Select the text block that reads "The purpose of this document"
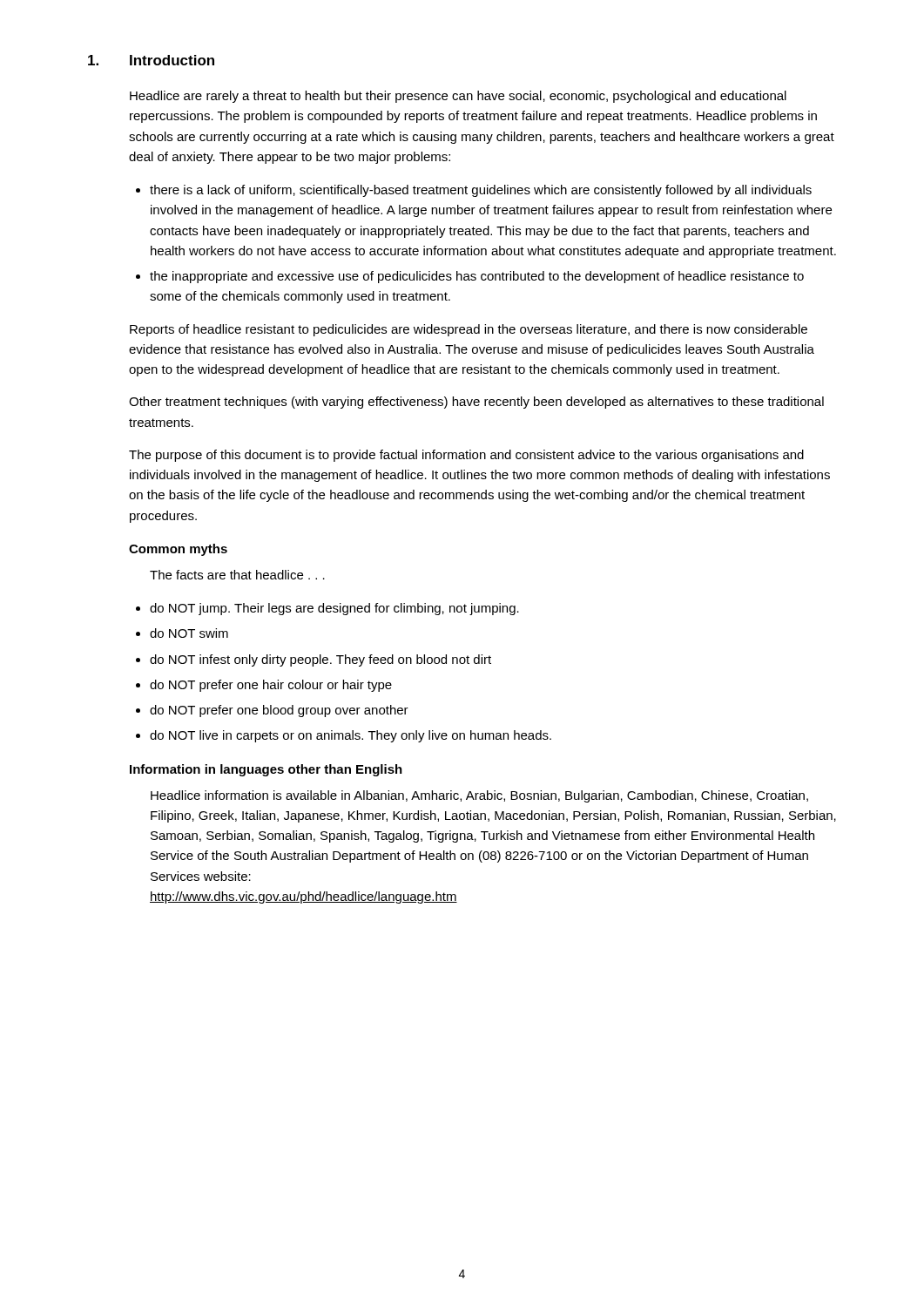Viewport: 924px width, 1307px height. pos(480,485)
